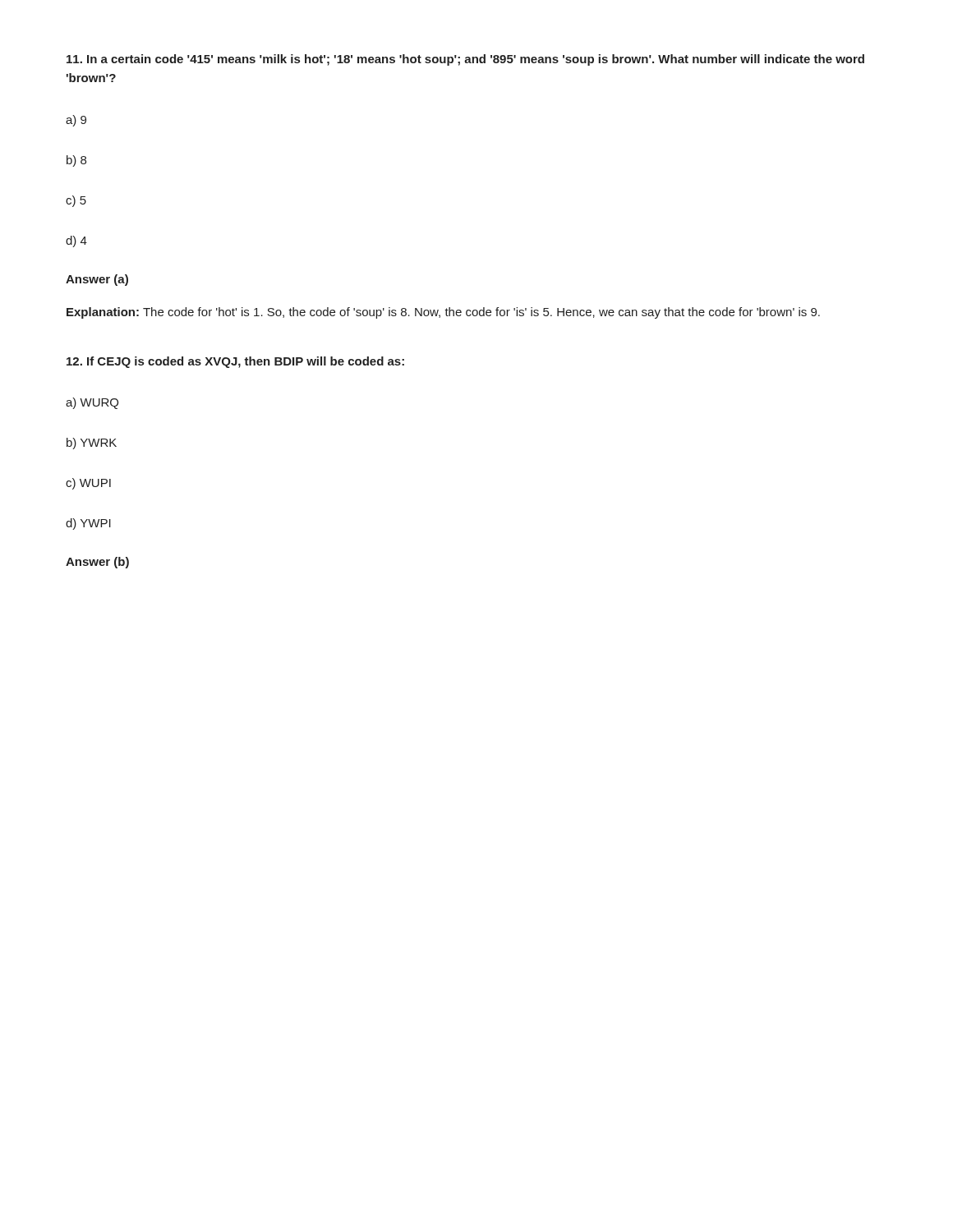Navigate to the text starting "c) WUPI"
This screenshot has height=1232, width=953.
click(x=89, y=482)
